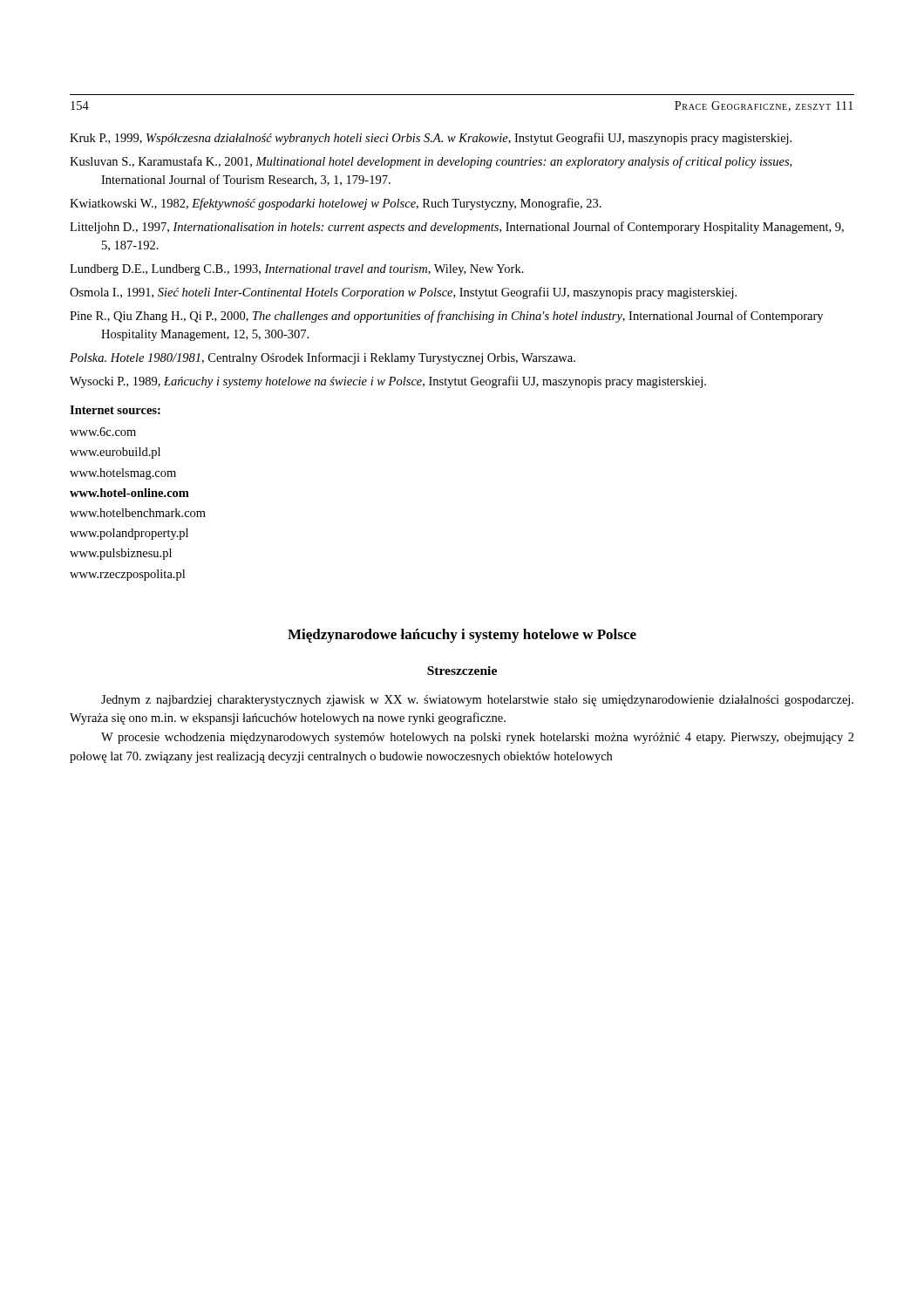Viewport: 924px width, 1308px height.
Task: Click the passage that begins "Lundberg D.E., Lundberg C.B., 1993, International"
Action: [x=297, y=269]
